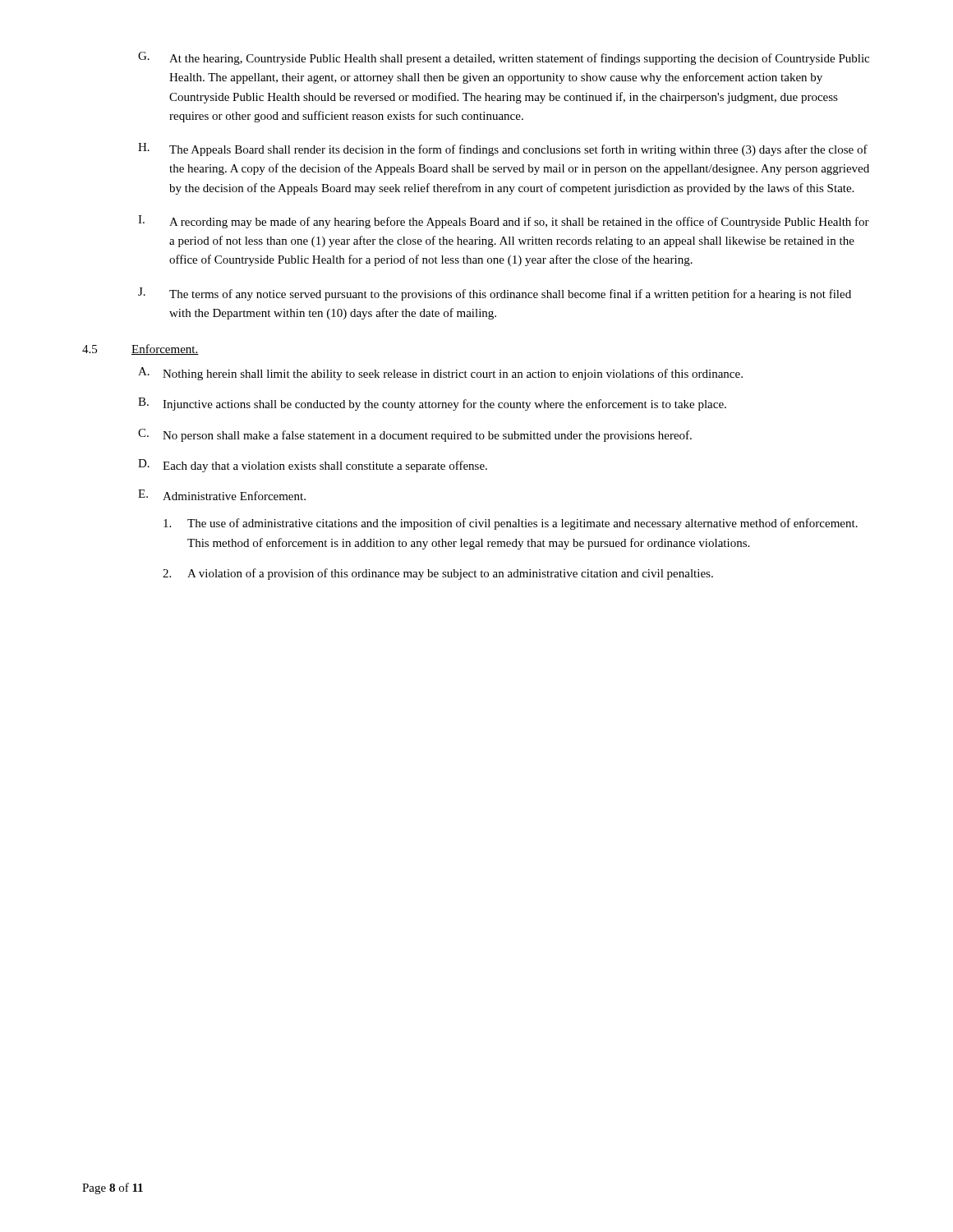
Task: Find the list item that says "A. Nothing herein"
Action: (x=504, y=374)
